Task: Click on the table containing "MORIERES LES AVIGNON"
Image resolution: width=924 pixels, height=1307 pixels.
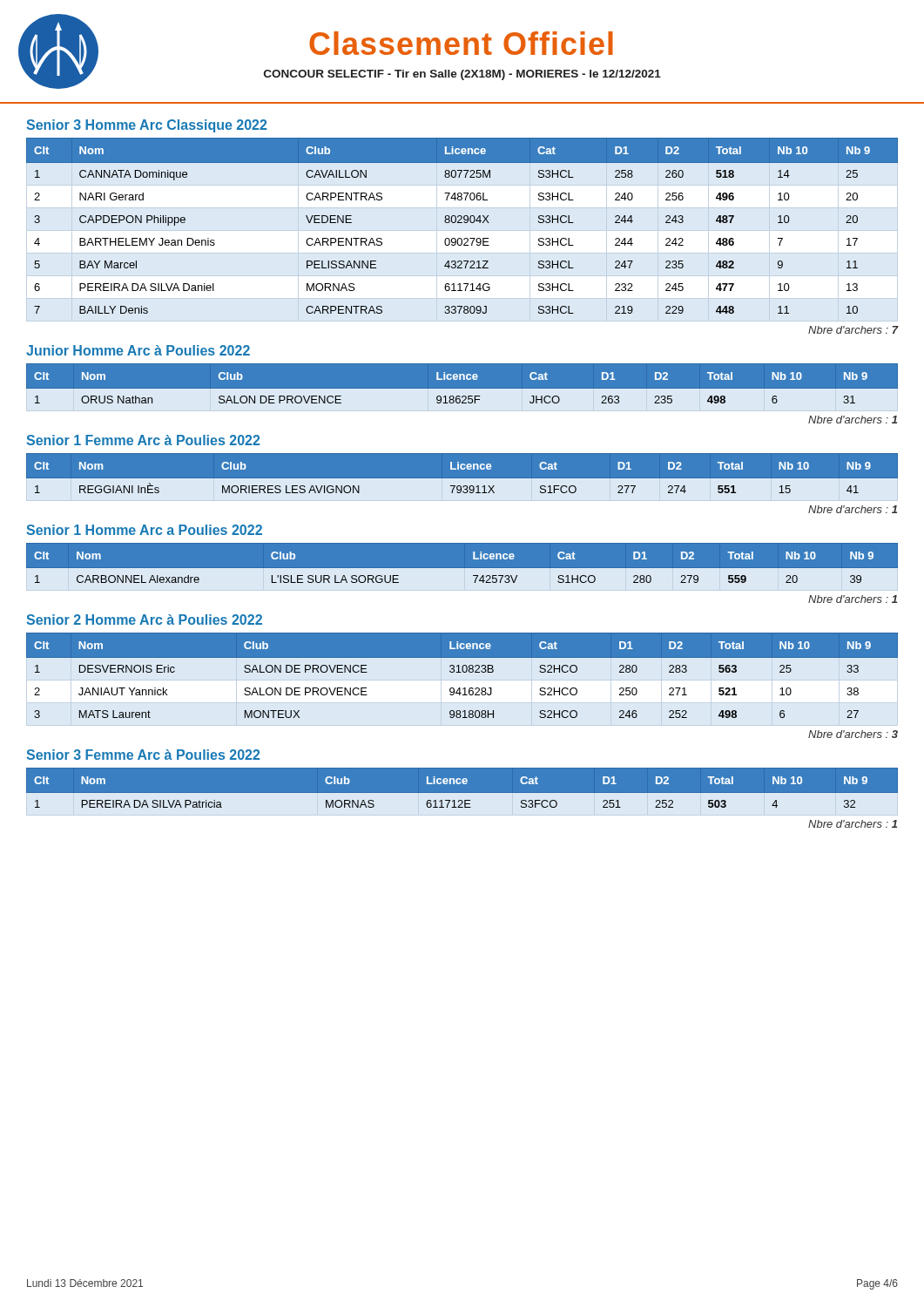Action: [462, 477]
